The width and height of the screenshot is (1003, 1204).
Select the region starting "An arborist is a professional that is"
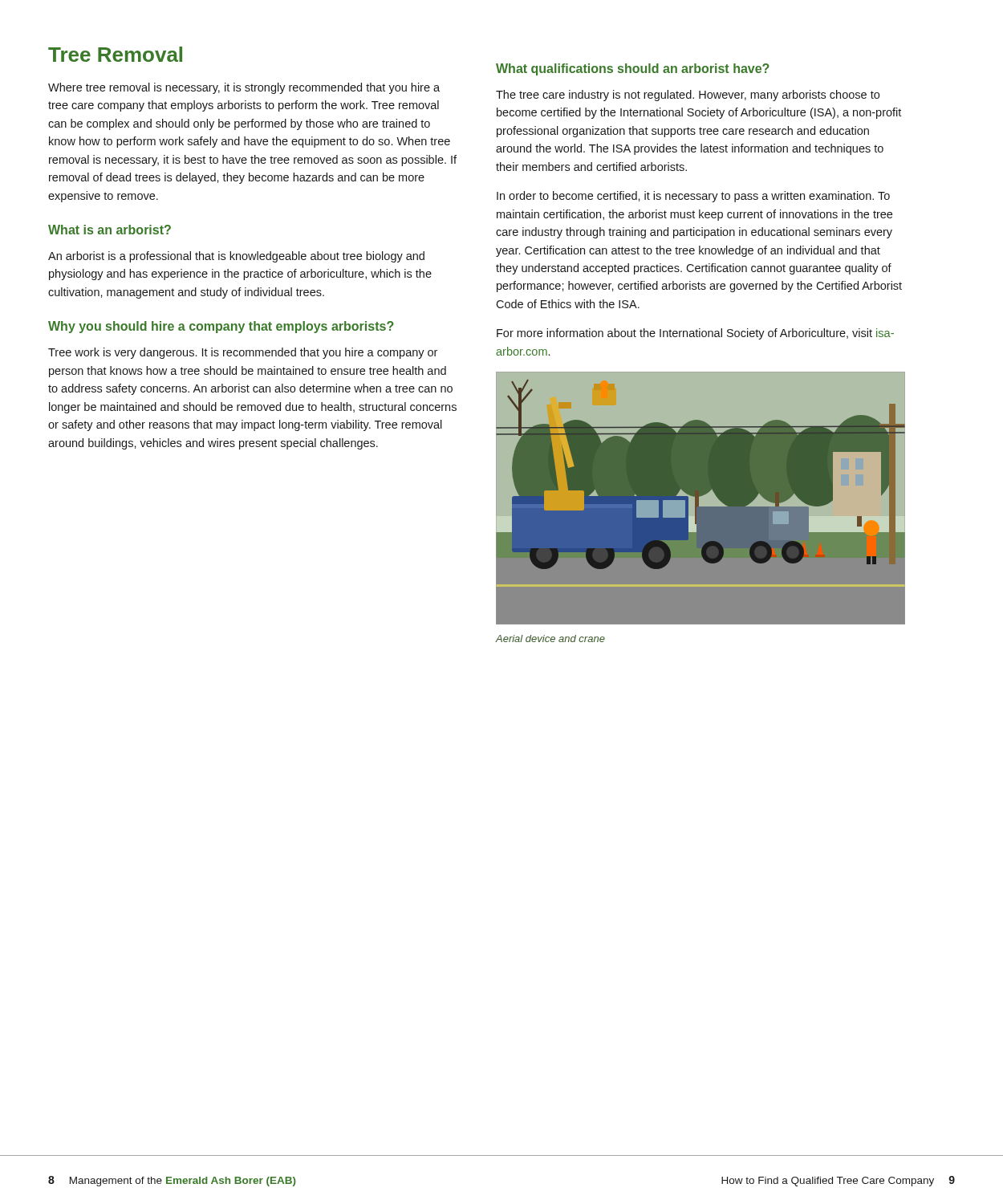253,274
